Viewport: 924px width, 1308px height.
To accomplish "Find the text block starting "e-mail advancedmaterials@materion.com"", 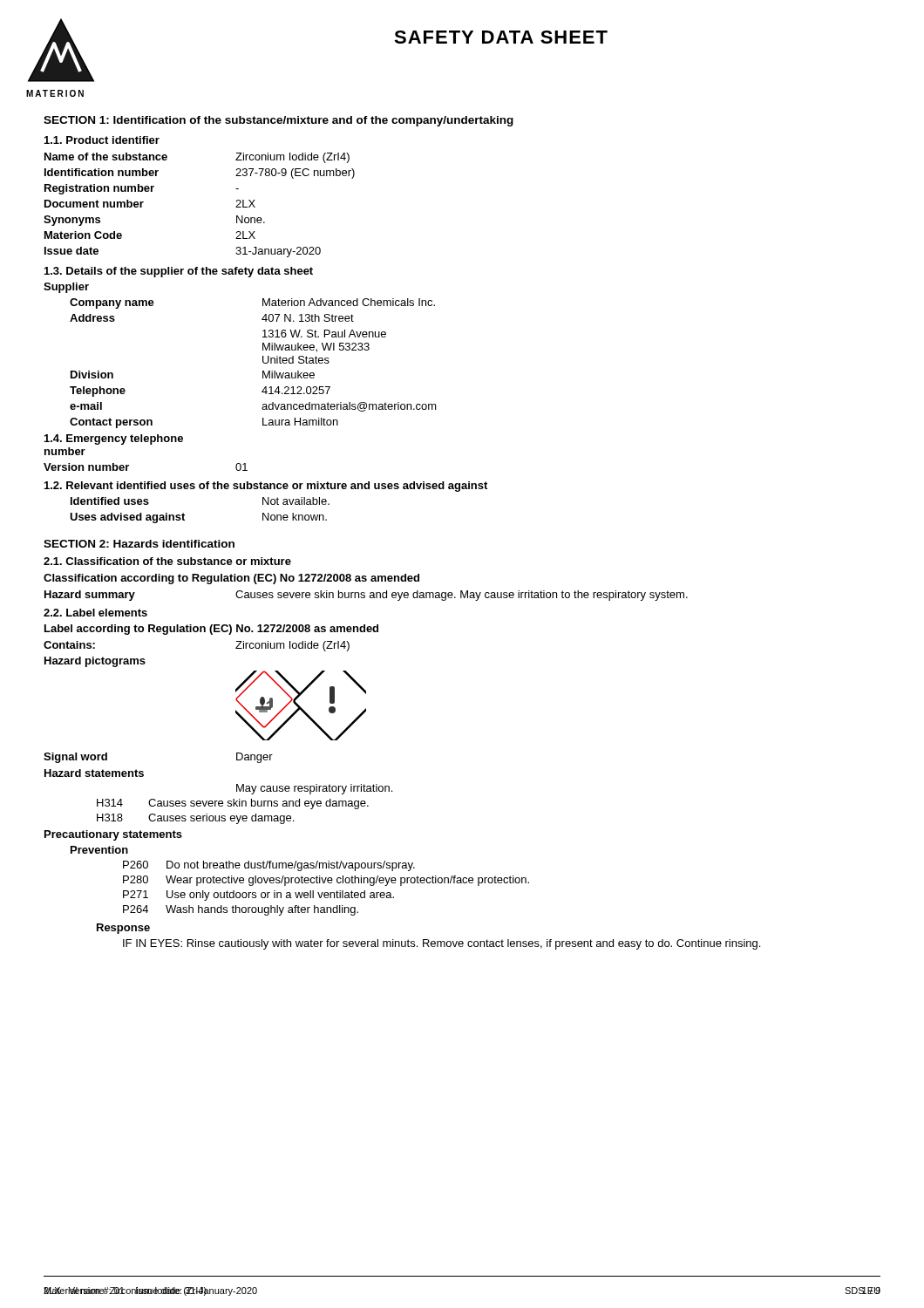I will click(x=89, y=407).
